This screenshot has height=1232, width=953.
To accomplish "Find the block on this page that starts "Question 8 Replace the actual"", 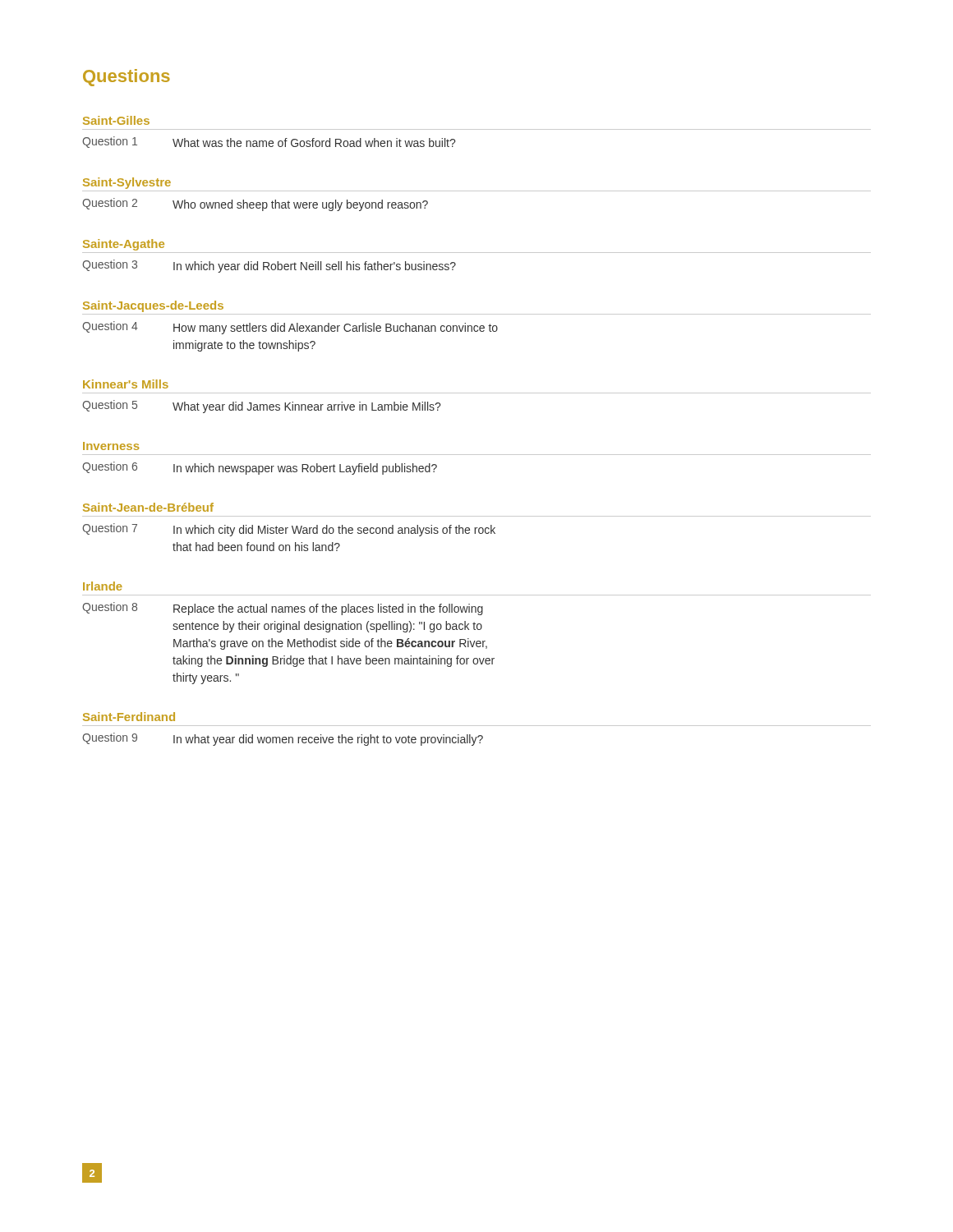I will (x=288, y=643).
